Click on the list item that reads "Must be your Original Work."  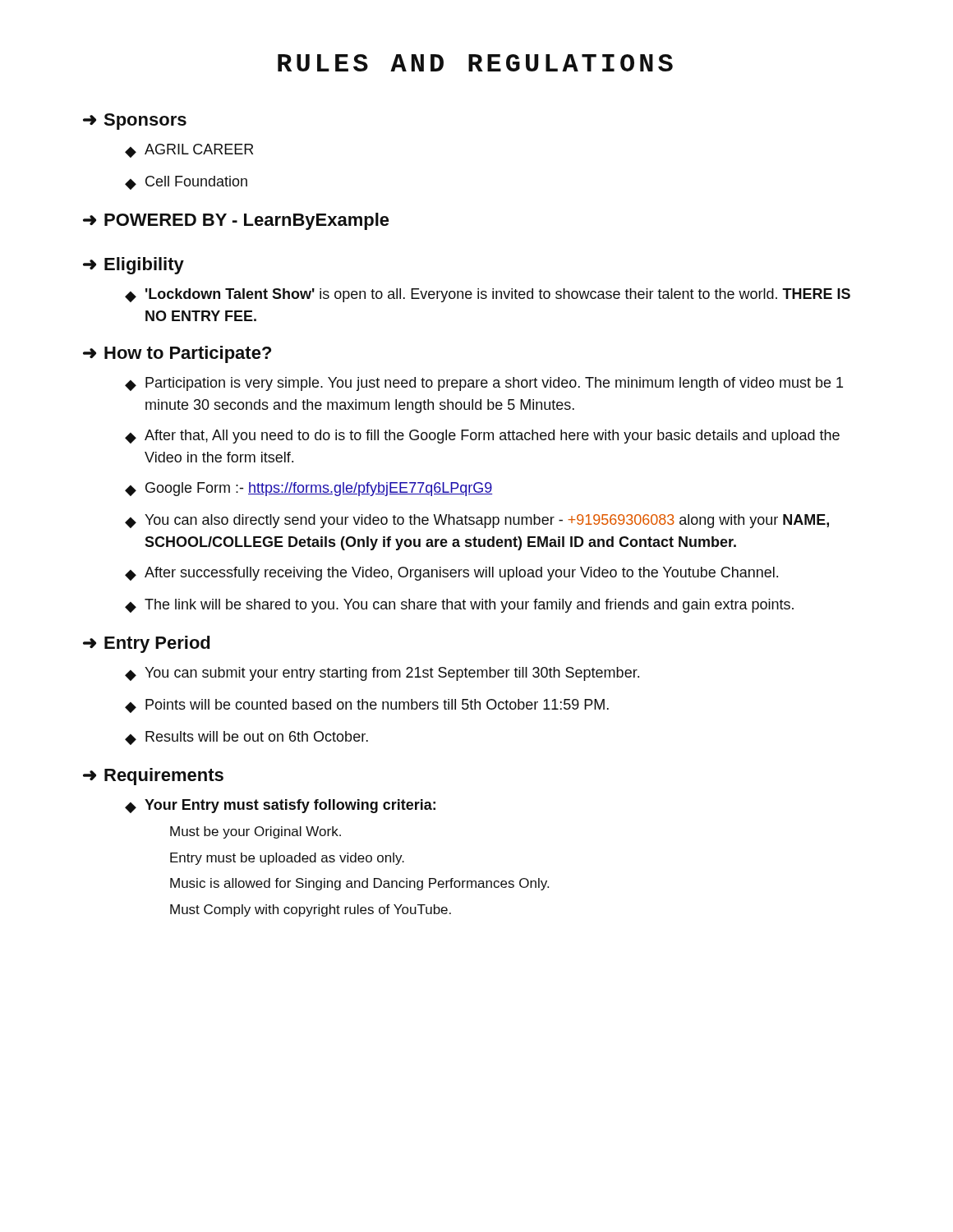[x=256, y=832]
